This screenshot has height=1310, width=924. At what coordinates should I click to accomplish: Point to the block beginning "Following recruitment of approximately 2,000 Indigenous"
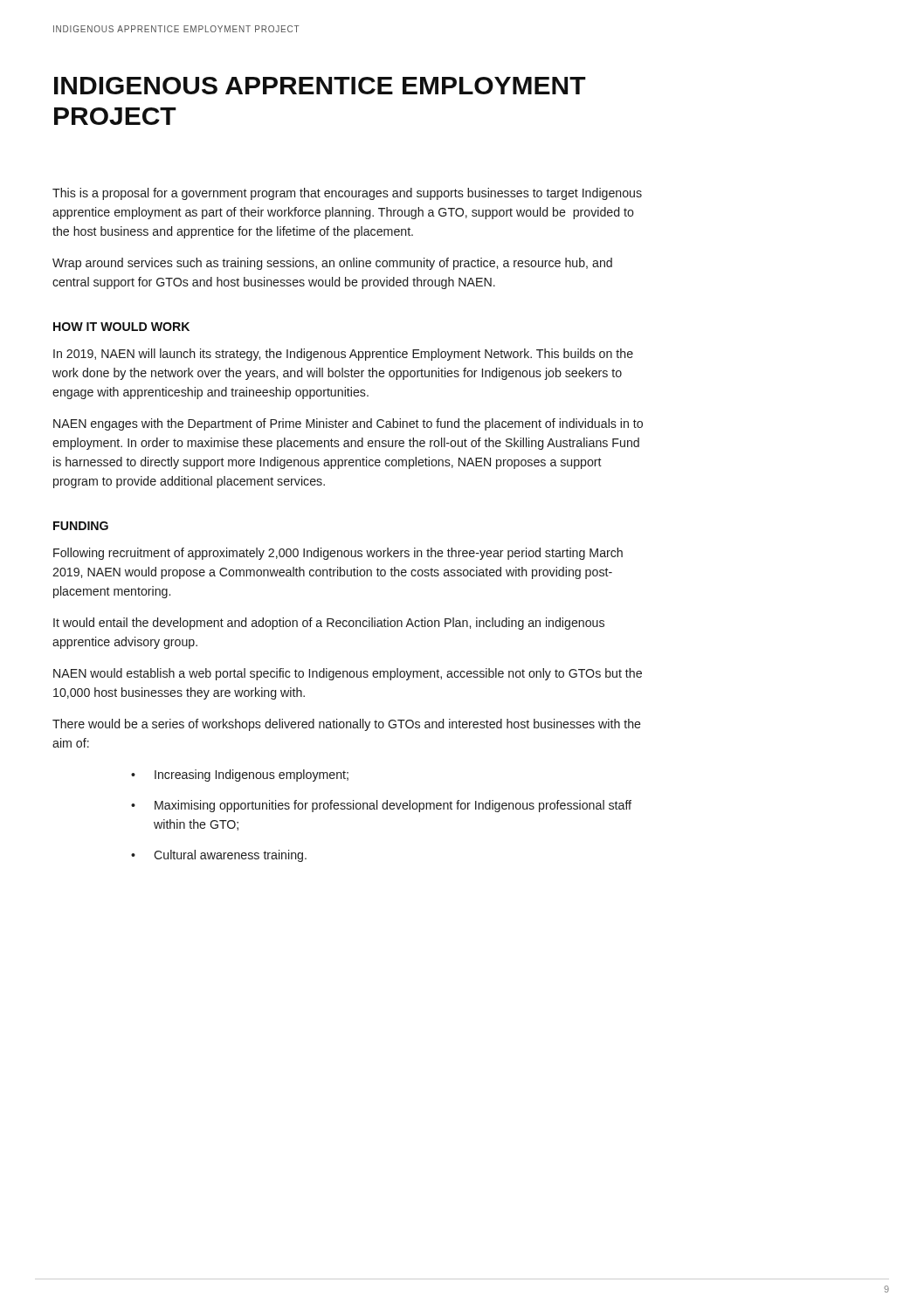tap(338, 572)
